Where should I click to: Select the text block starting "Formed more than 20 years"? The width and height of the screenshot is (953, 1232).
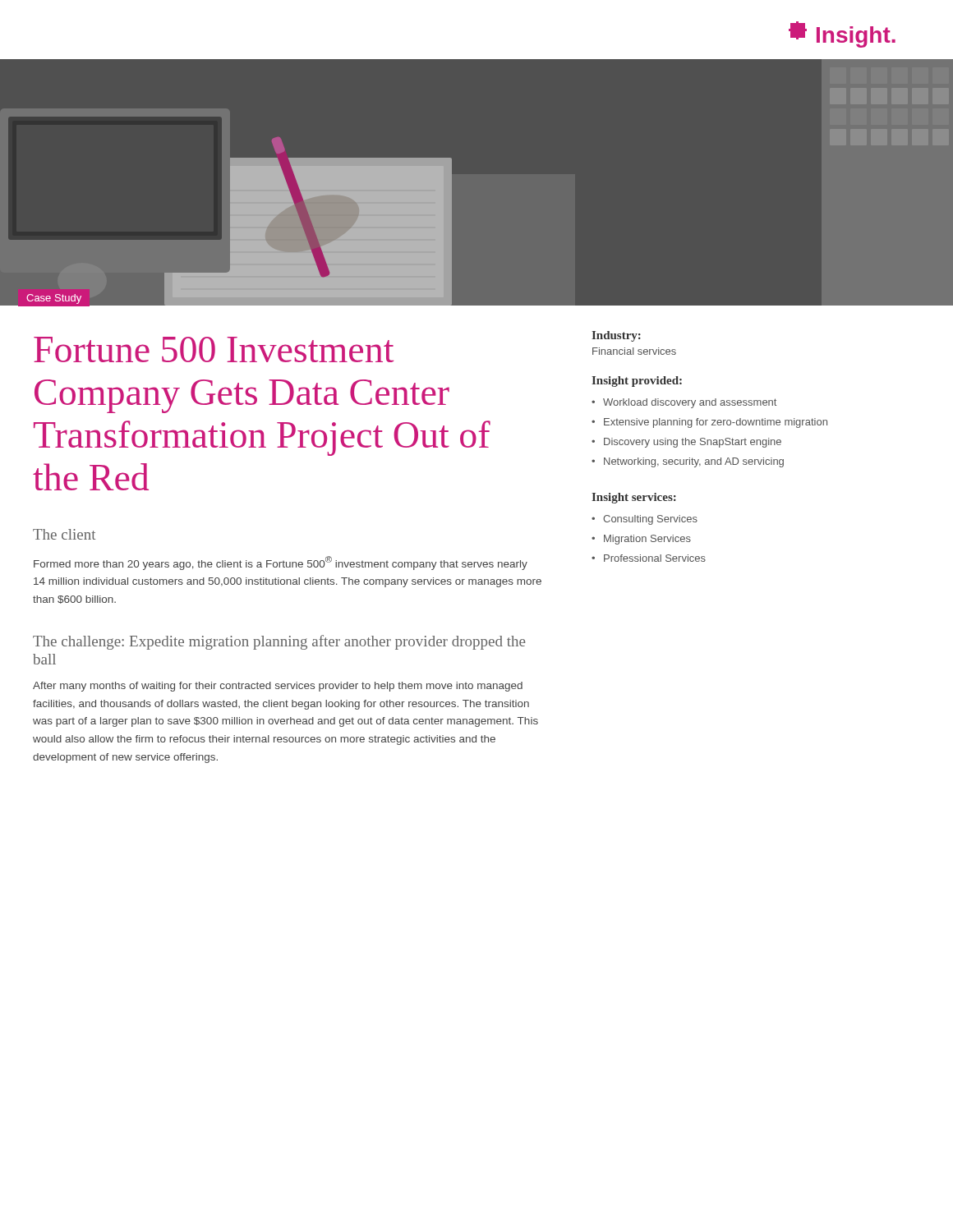tap(287, 580)
